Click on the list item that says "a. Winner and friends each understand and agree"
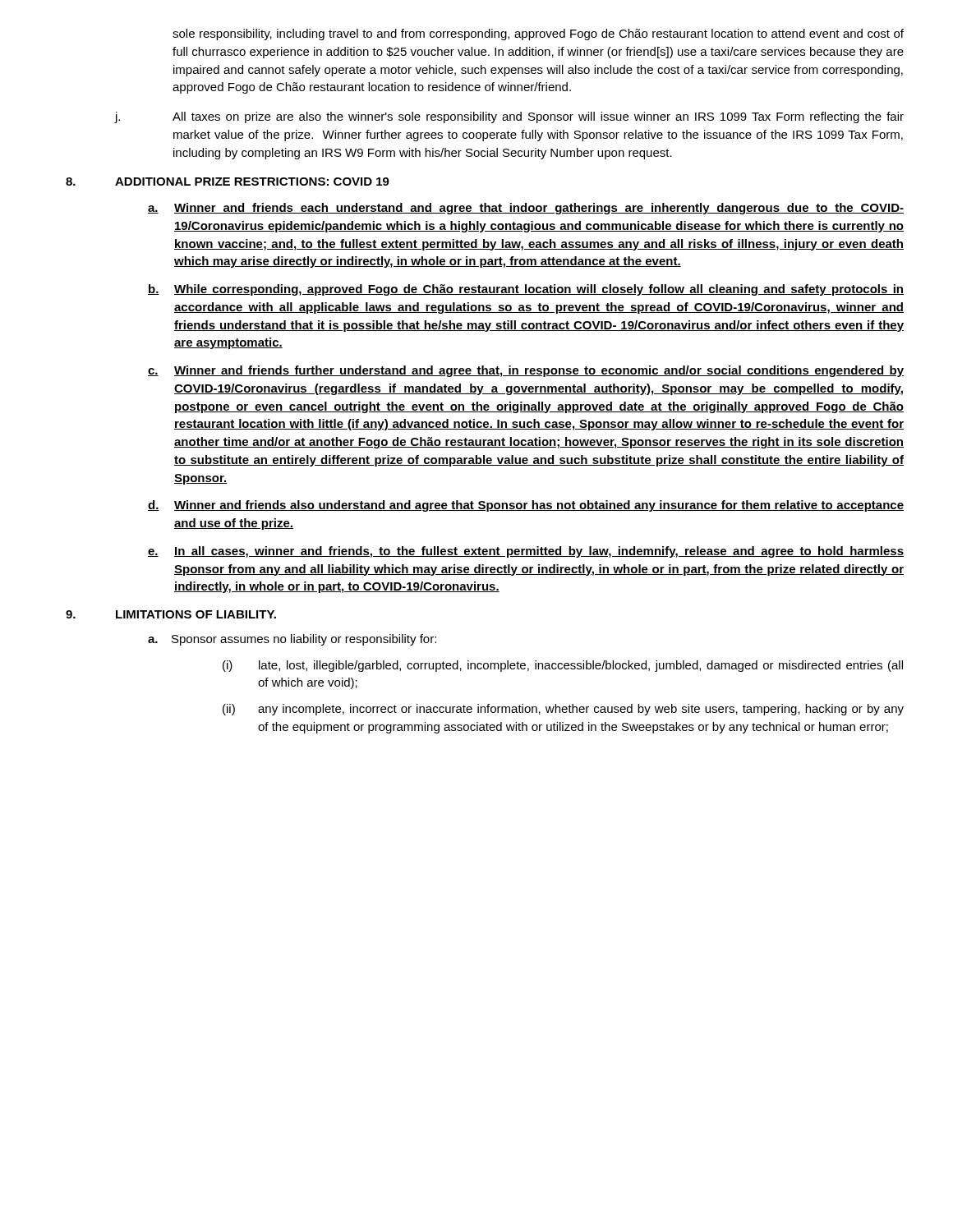This screenshot has height=1232, width=953. pyautogui.click(x=526, y=234)
